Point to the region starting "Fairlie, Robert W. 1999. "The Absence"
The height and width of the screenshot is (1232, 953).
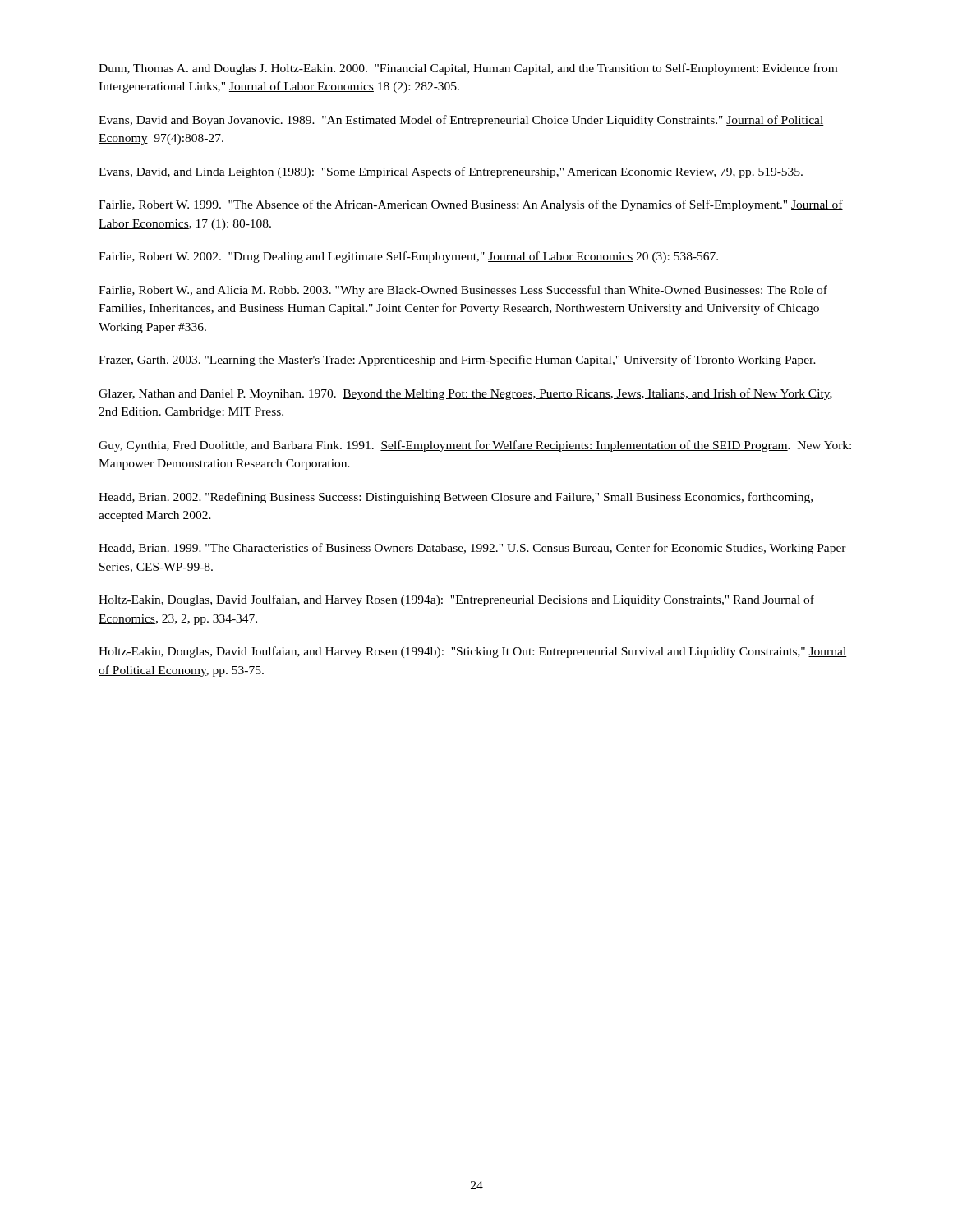point(470,214)
